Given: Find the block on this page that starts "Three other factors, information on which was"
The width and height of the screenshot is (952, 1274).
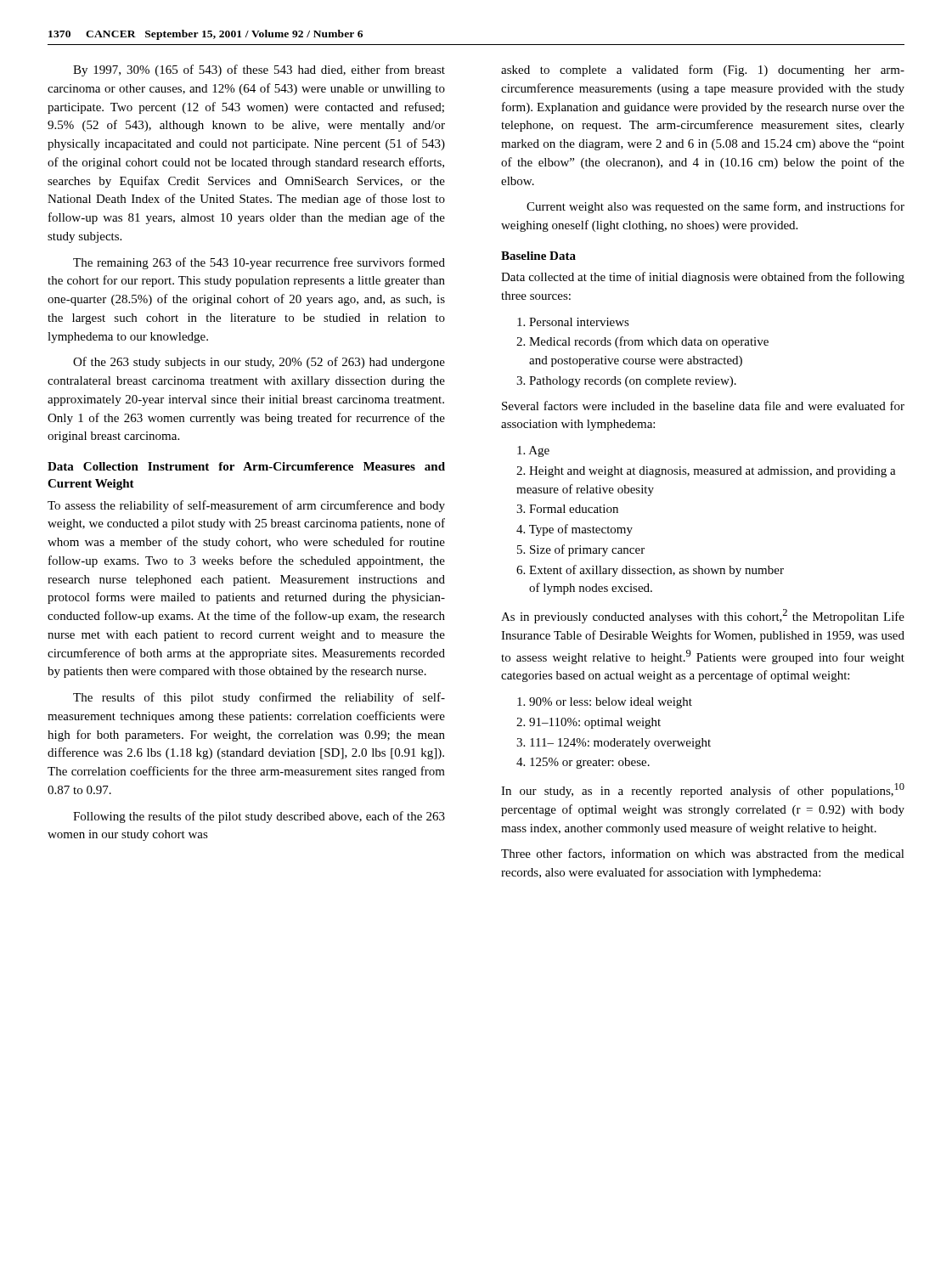Looking at the screenshot, I should click(x=703, y=864).
